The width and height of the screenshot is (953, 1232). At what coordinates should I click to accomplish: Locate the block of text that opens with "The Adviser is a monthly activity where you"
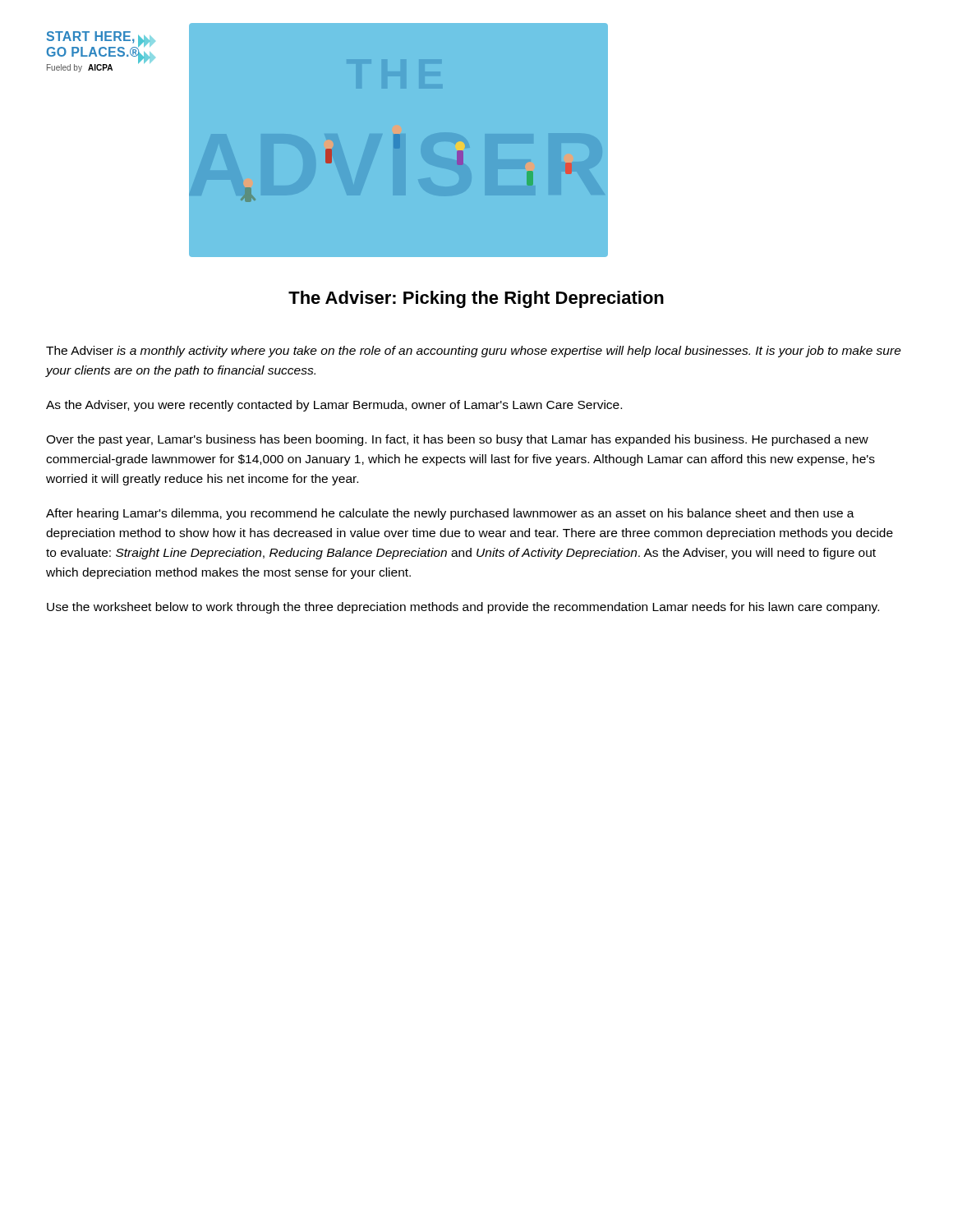(x=476, y=361)
